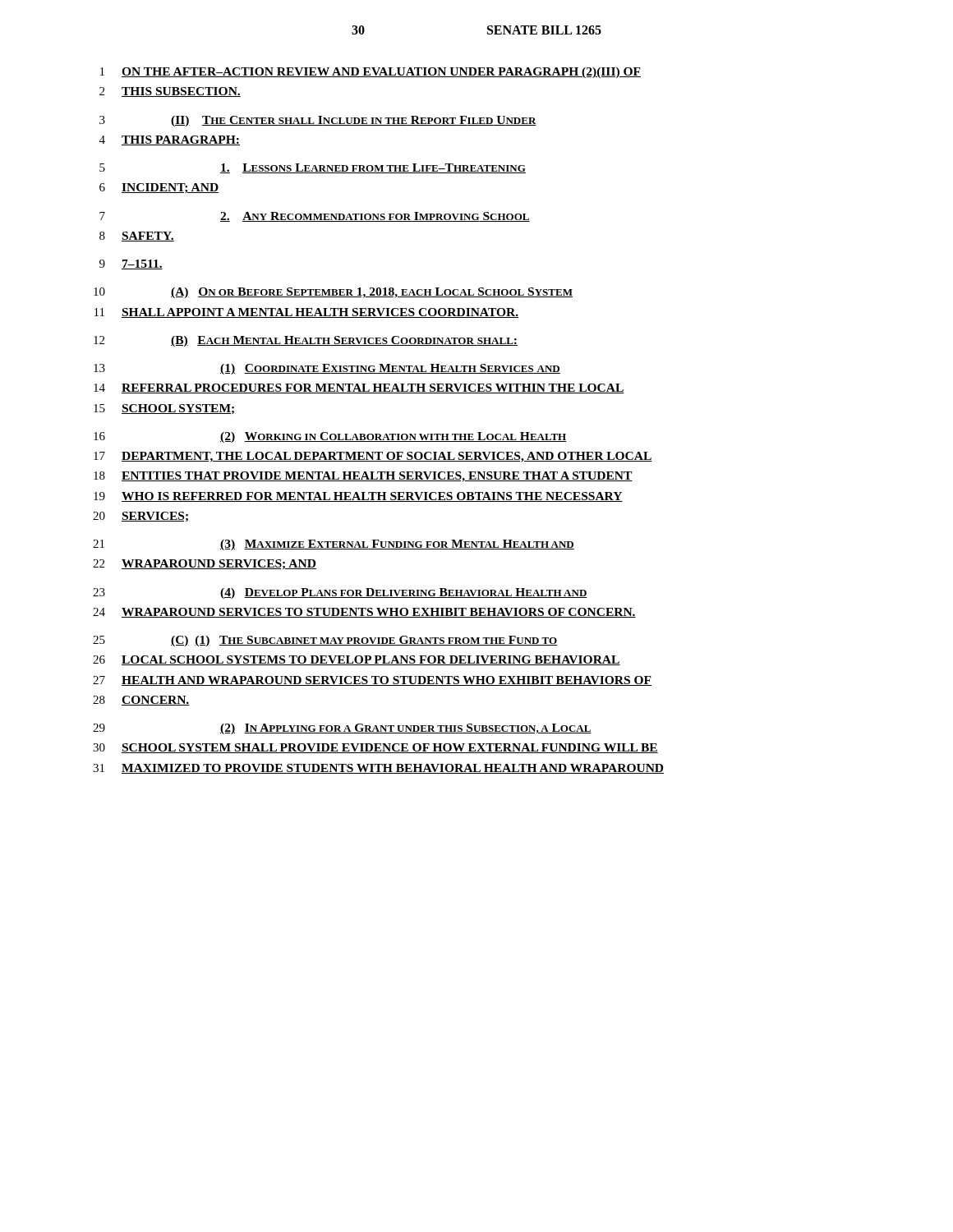Find the list item that reads "25 (C) (1) THE"
Viewport: 953px width, 1232px height.
tap(476, 670)
